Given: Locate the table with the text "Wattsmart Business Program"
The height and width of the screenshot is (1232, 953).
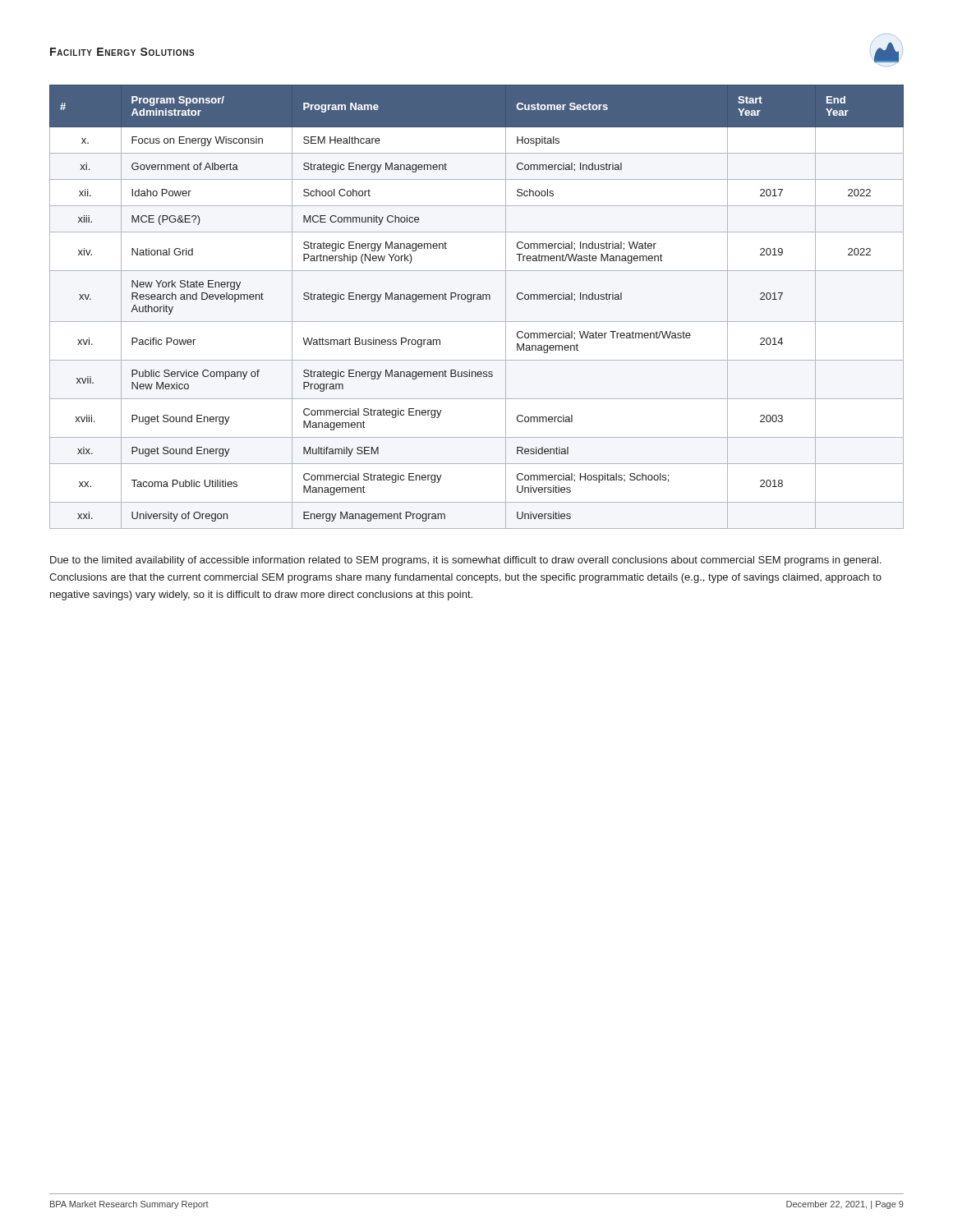Looking at the screenshot, I should coord(476,307).
